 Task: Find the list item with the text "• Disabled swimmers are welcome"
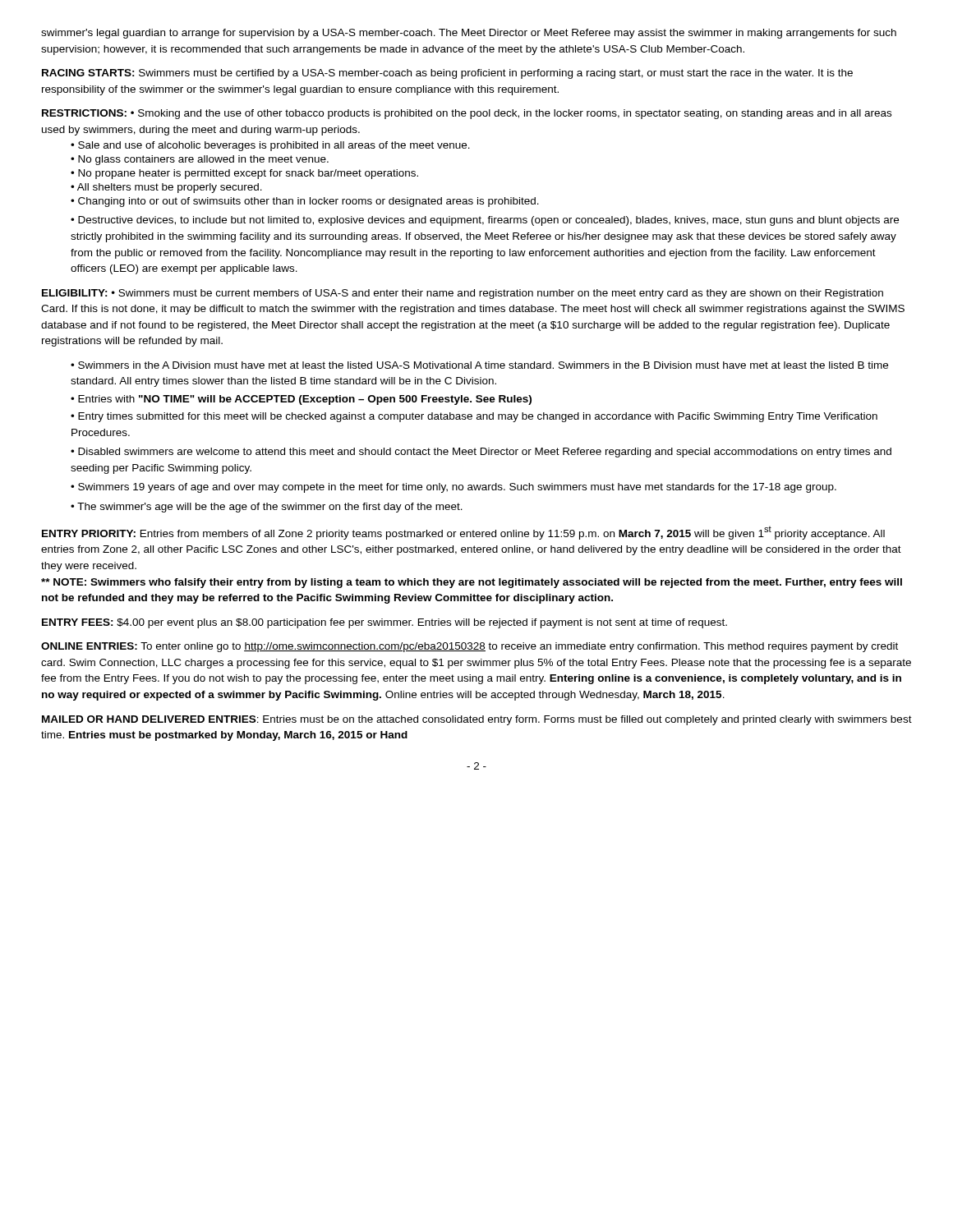(x=481, y=459)
